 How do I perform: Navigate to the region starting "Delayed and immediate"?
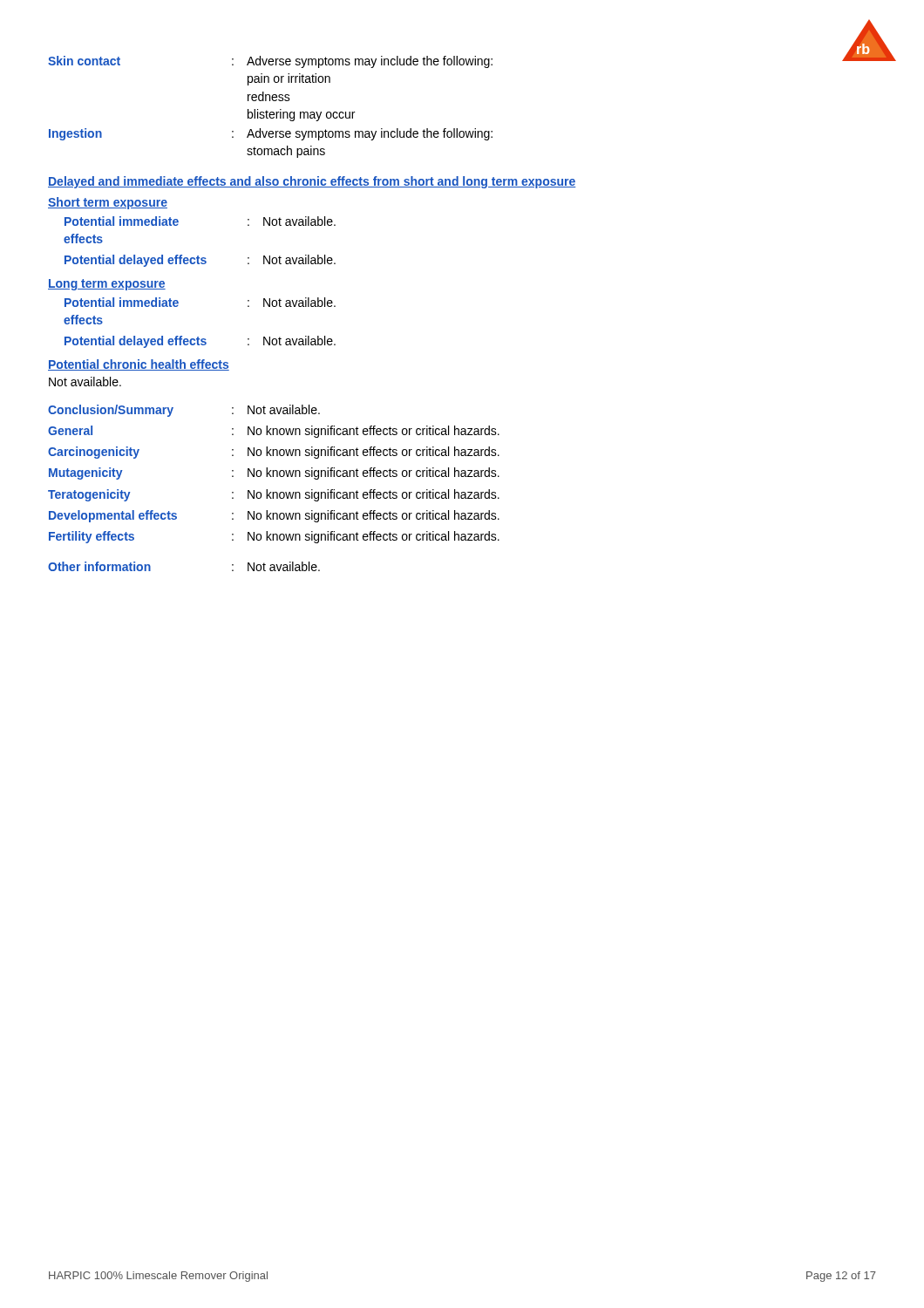[462, 181]
